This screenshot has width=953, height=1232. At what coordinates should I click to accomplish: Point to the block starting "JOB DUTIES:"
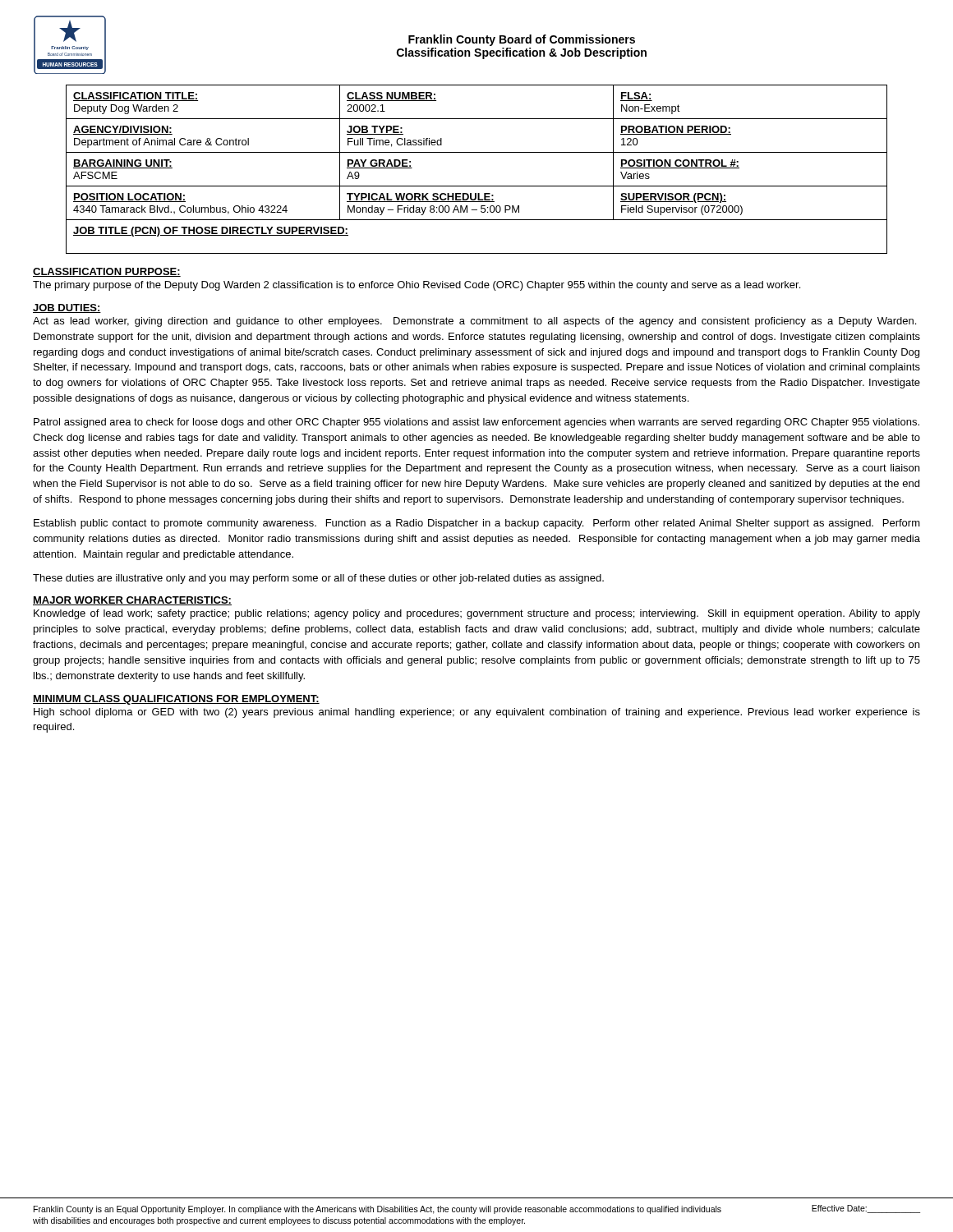pyautogui.click(x=67, y=308)
